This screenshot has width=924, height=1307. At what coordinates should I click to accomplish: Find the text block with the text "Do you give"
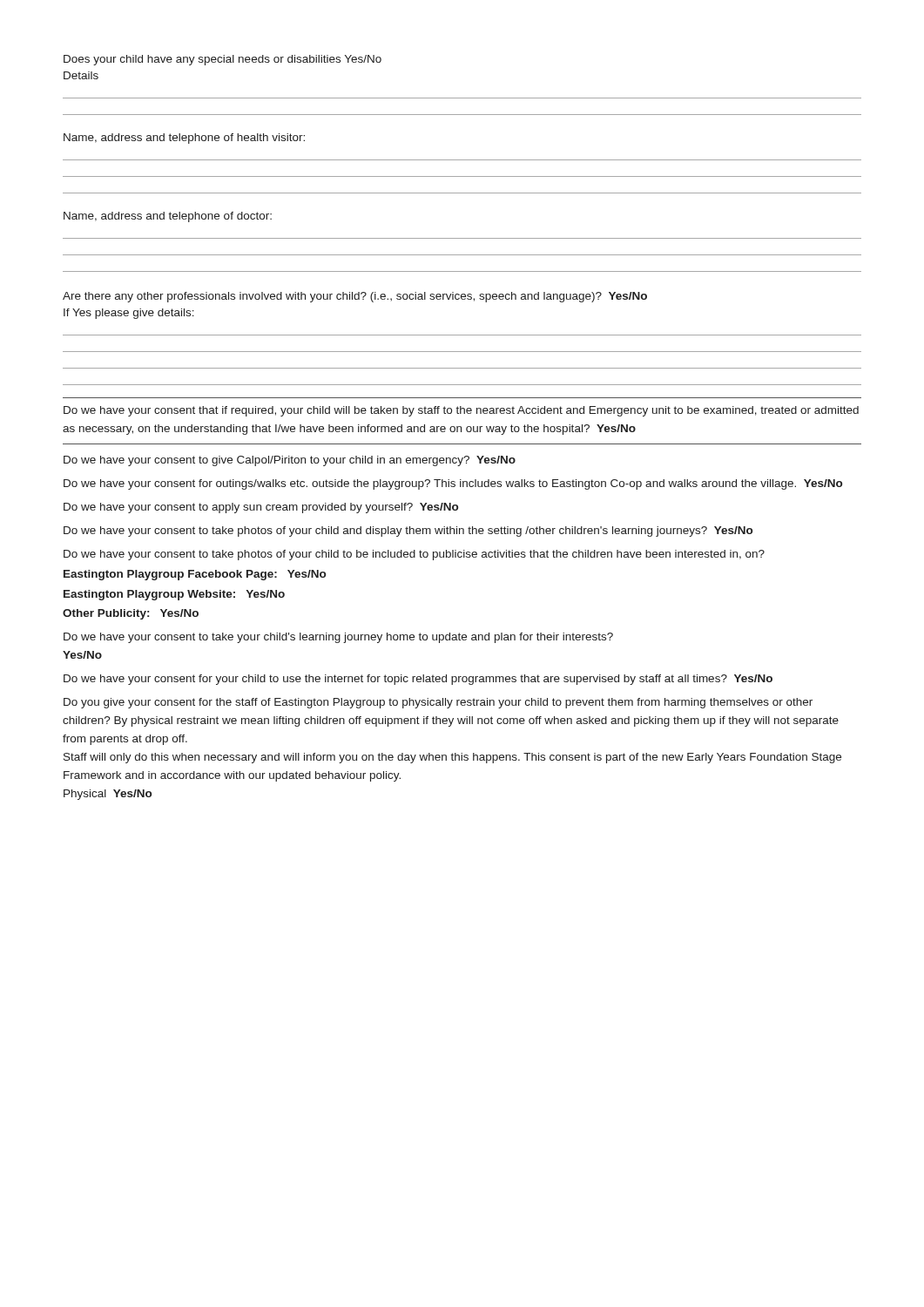452,747
